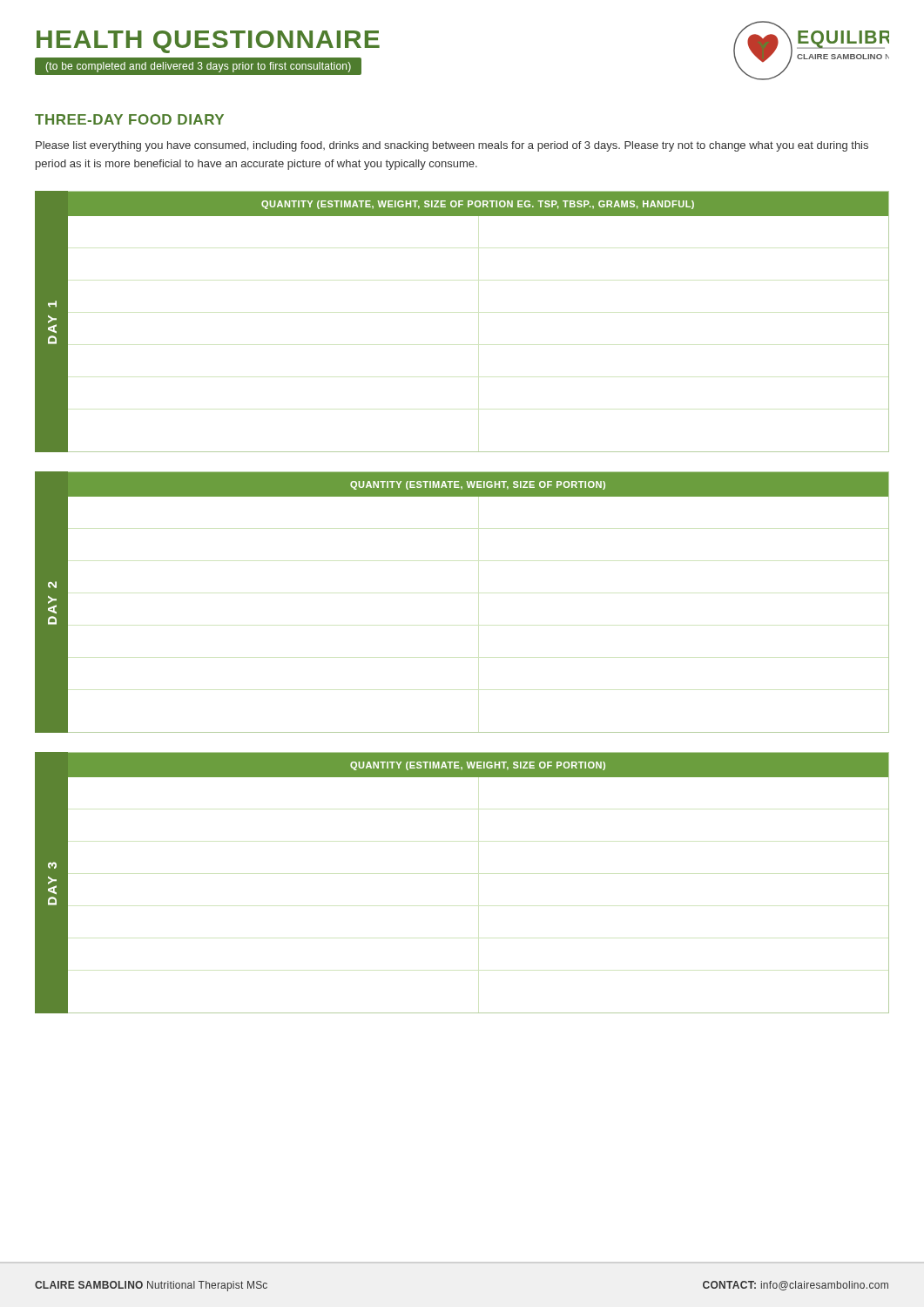Locate the text block that says "Please list everything"
The image size is (924, 1307).
click(452, 154)
